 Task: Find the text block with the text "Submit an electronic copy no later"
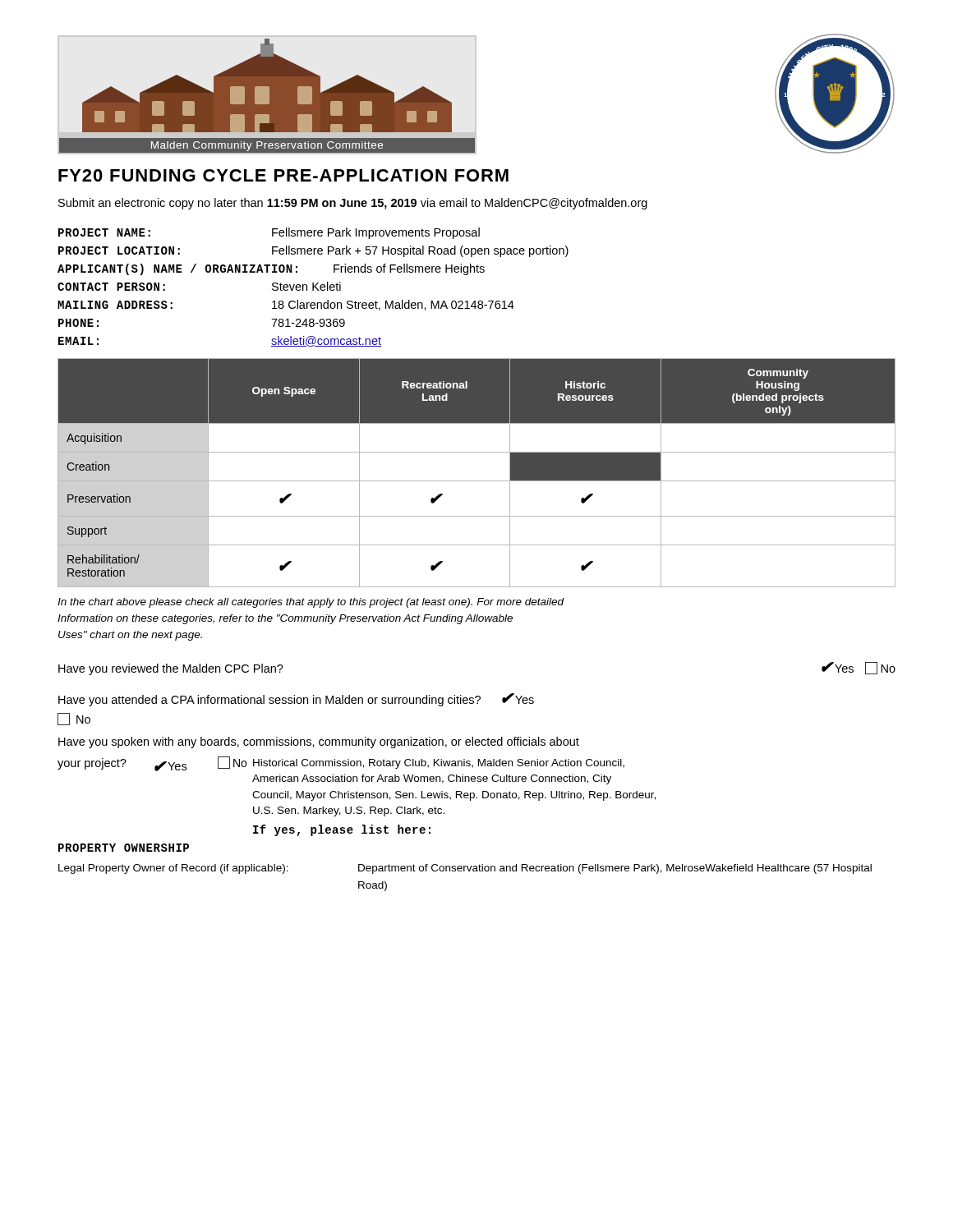pos(353,203)
